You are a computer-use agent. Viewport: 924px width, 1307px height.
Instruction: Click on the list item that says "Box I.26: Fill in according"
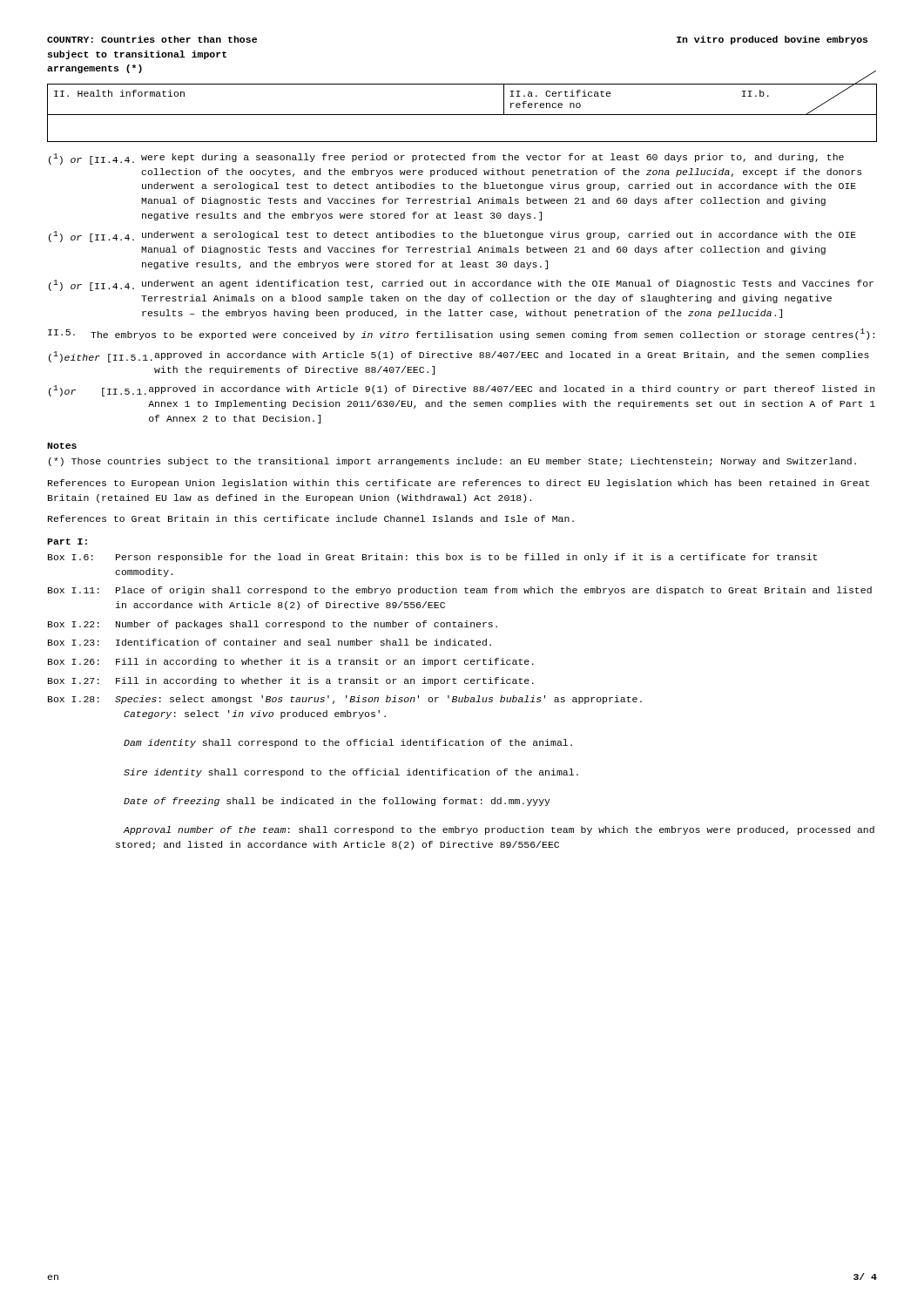(462, 662)
